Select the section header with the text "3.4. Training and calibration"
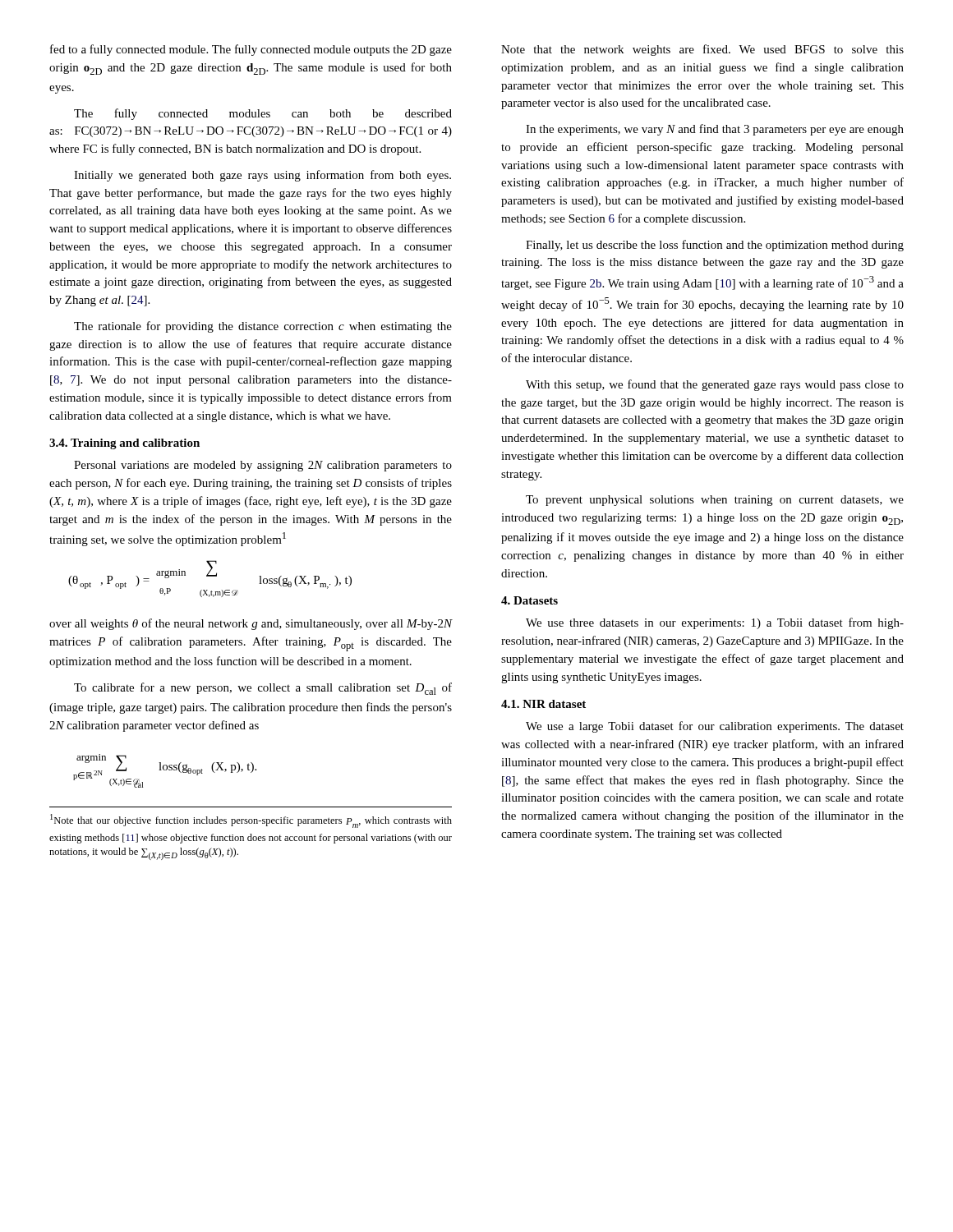 click(x=124, y=444)
